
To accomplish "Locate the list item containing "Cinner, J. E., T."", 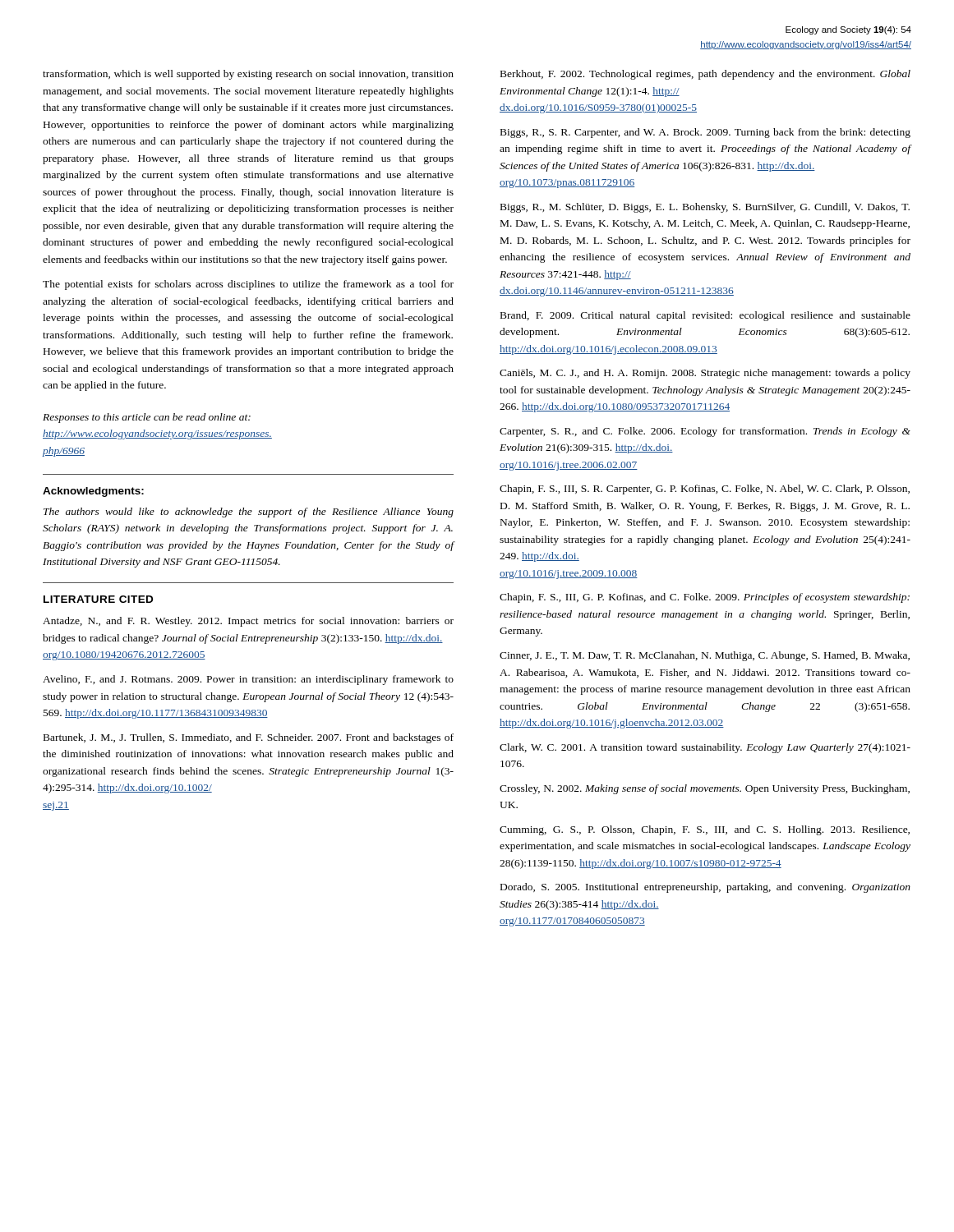I will click(705, 689).
